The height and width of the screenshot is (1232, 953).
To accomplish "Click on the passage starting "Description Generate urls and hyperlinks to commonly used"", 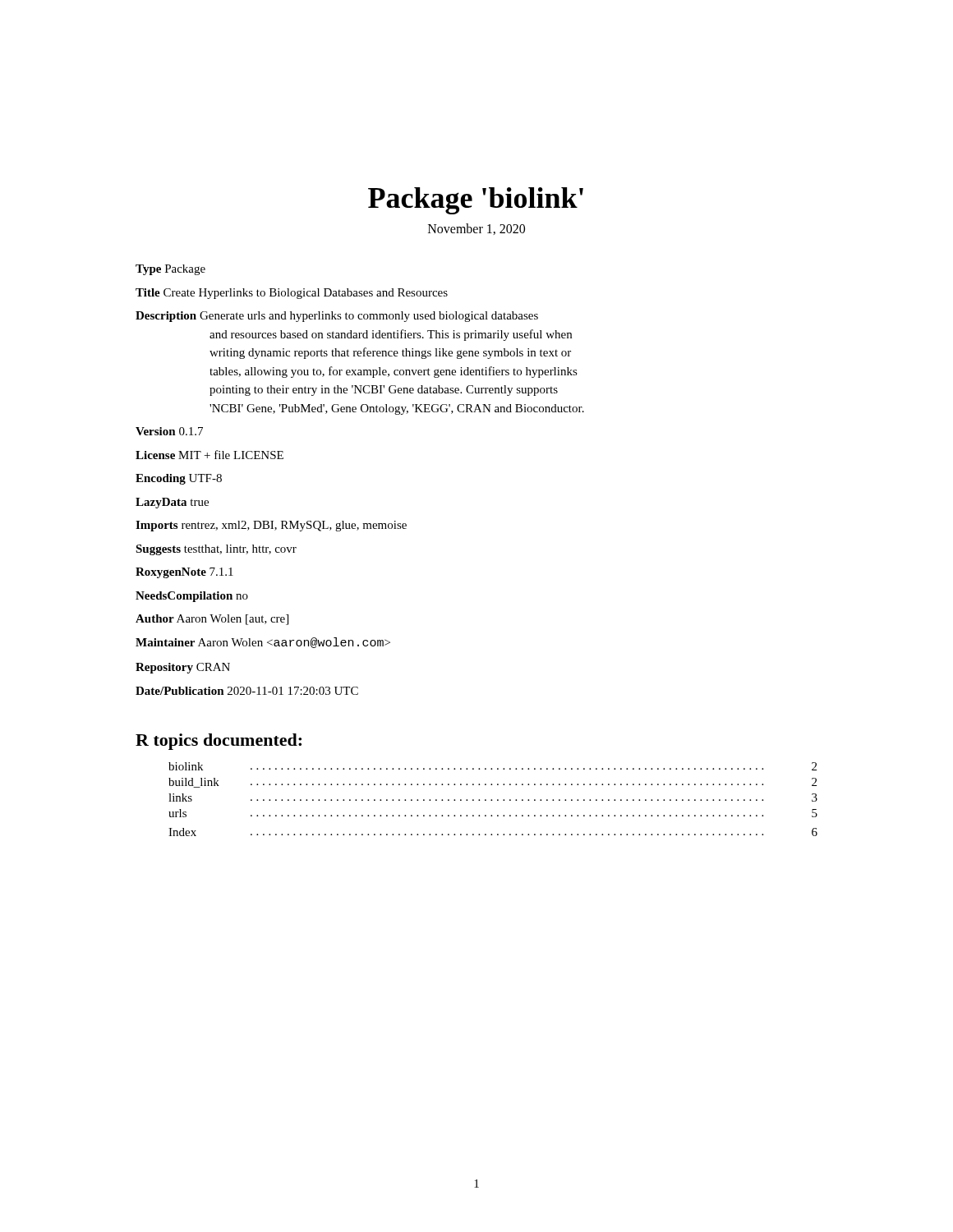I will pos(476,363).
